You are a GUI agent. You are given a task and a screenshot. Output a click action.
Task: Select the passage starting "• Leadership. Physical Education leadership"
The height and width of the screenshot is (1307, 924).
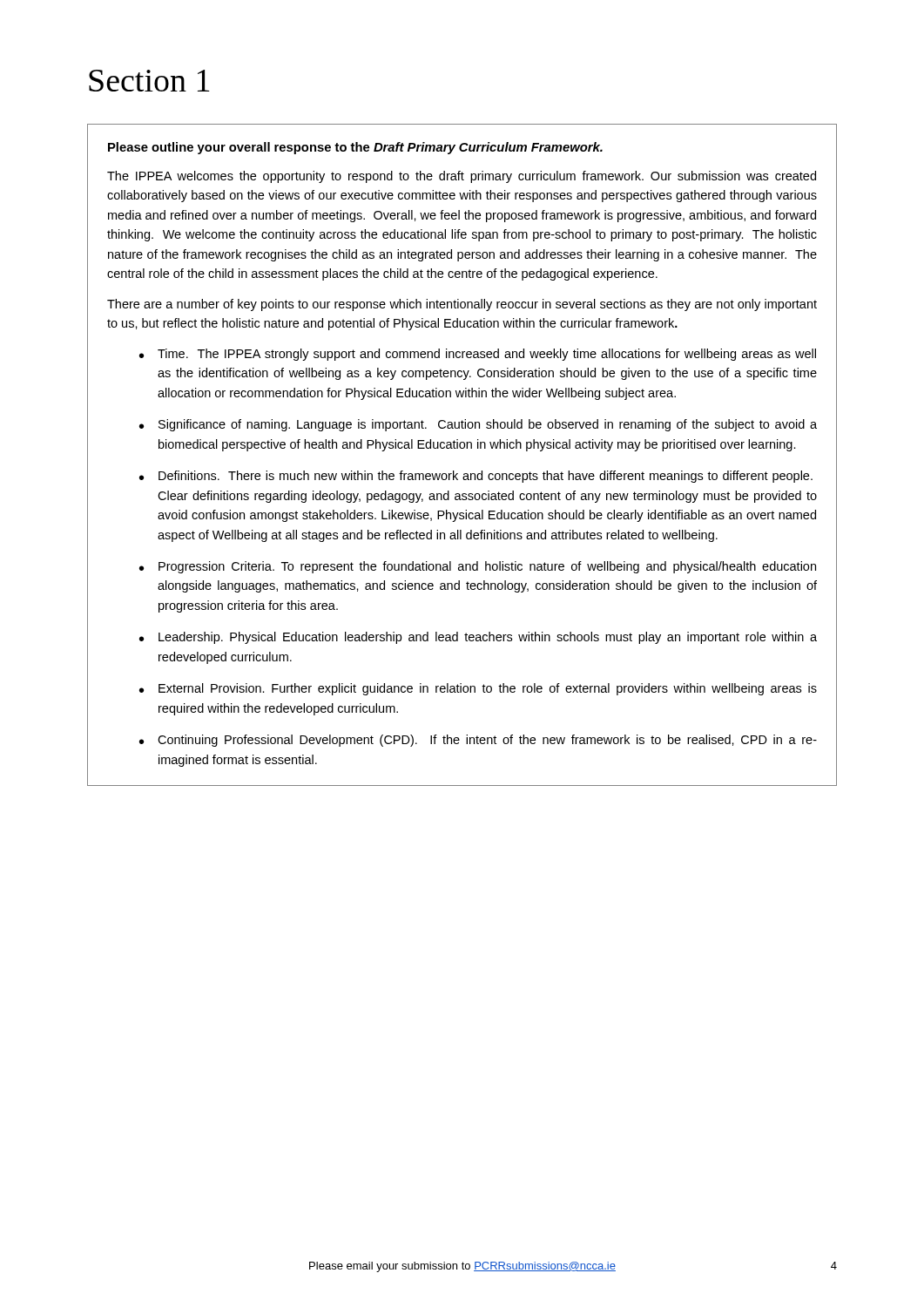click(475, 647)
